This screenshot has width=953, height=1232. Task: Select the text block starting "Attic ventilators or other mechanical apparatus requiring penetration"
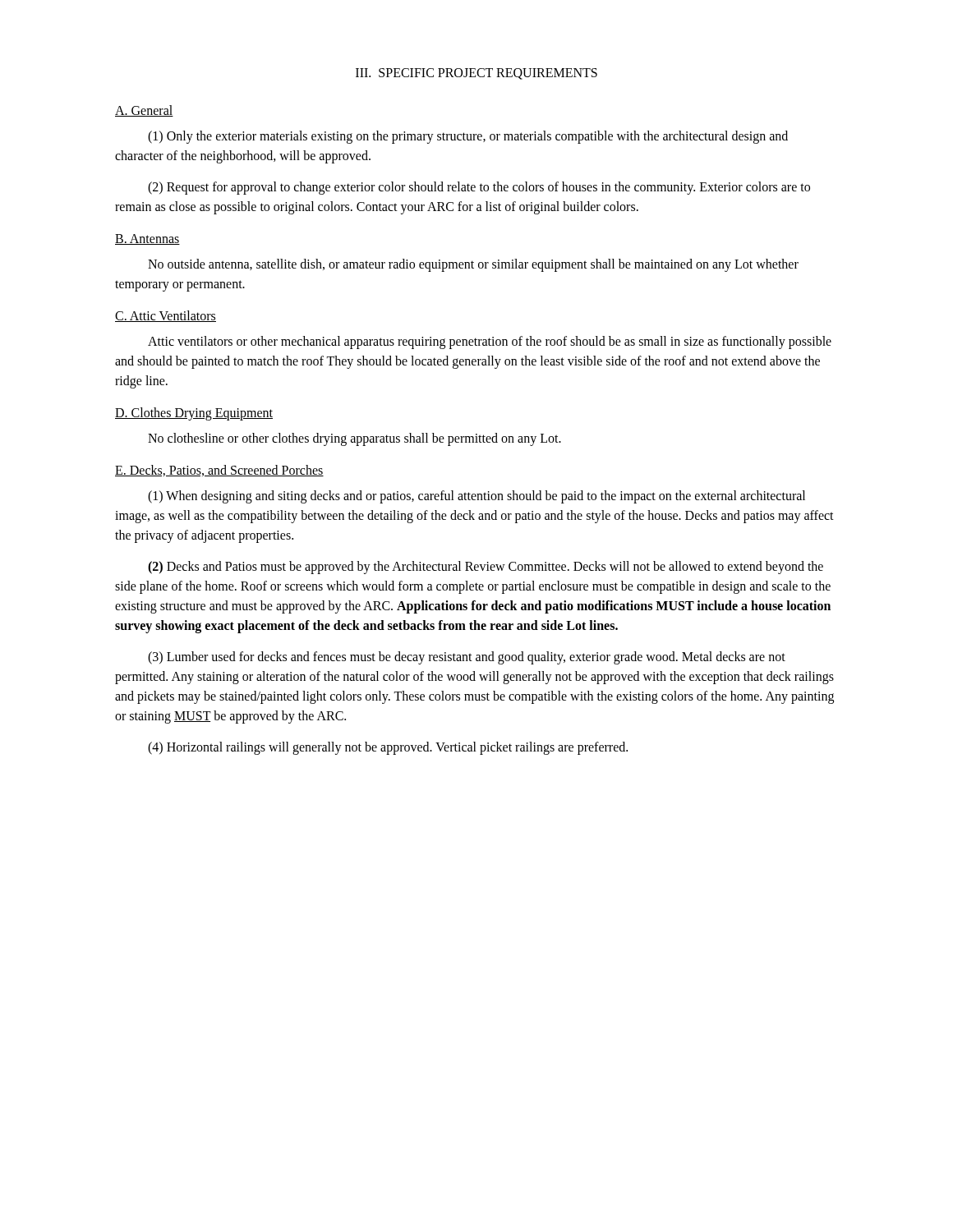[x=473, y=361]
